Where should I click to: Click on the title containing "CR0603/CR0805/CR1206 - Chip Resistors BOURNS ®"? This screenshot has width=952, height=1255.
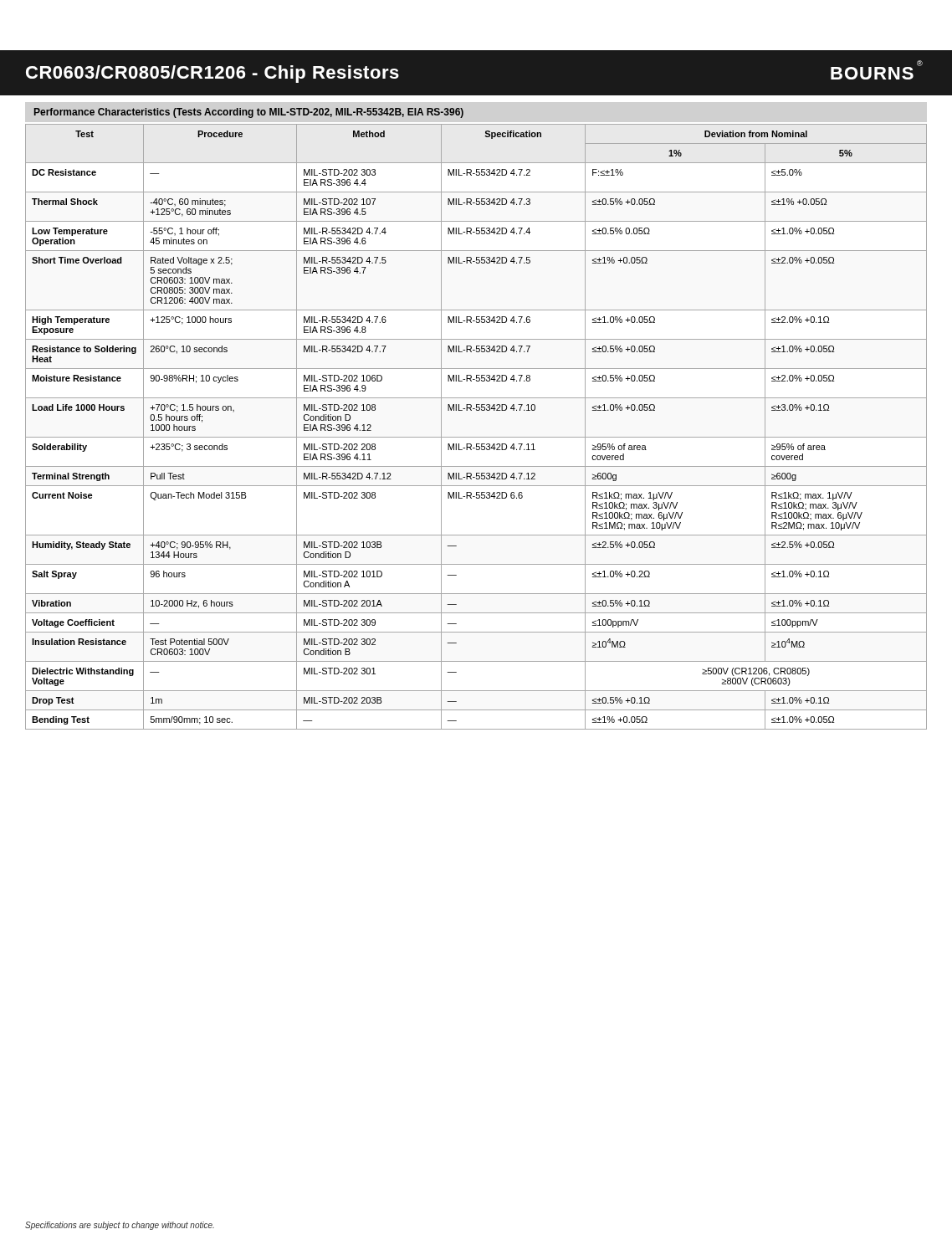click(209, 72)
